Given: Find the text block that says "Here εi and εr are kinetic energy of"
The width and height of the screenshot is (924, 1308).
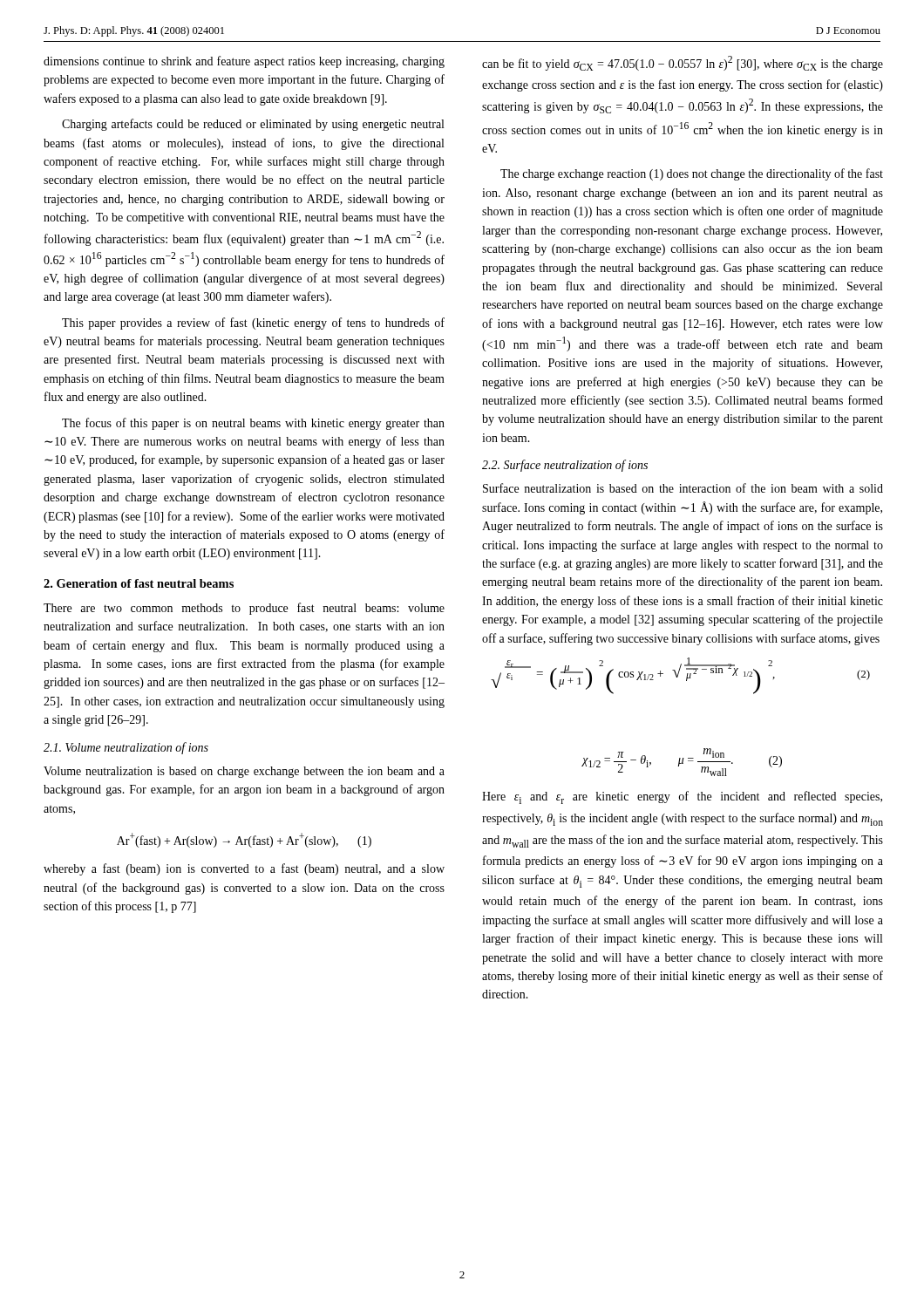Looking at the screenshot, I should pyautogui.click(x=683, y=896).
